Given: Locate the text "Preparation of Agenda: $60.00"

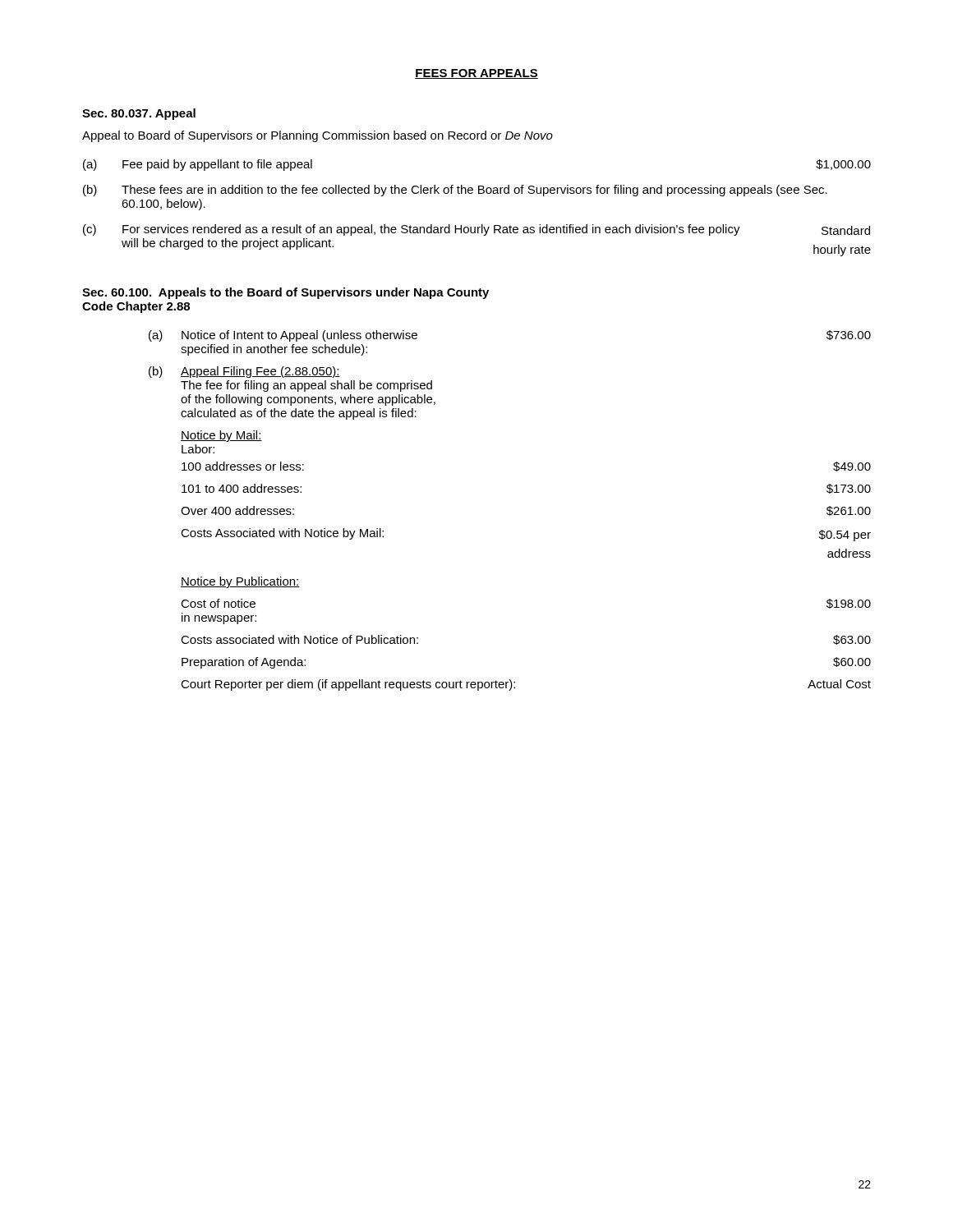Looking at the screenshot, I should coord(239,662).
